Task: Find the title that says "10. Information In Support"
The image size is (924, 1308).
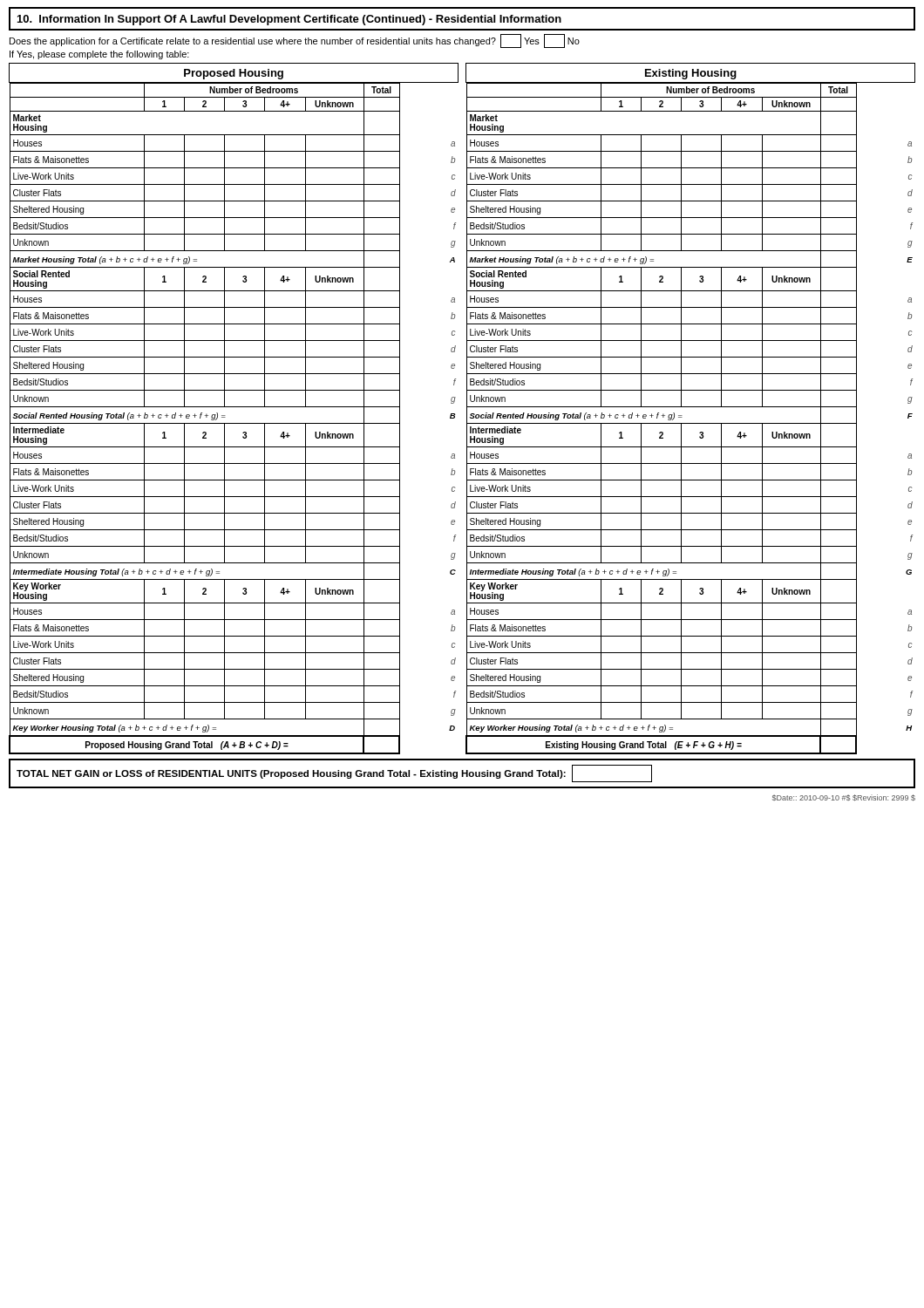Action: (289, 19)
